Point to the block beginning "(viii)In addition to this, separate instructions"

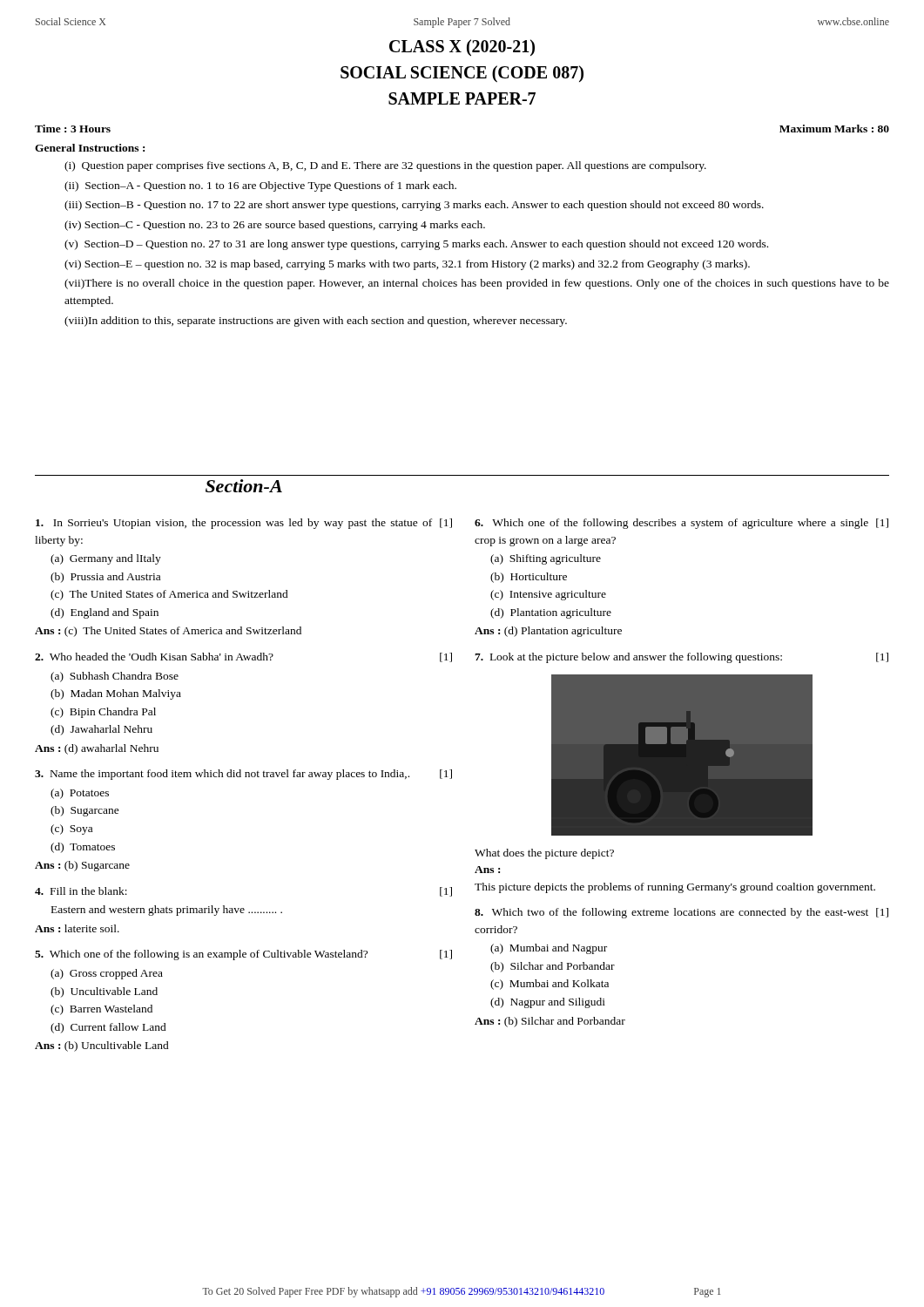474,320
